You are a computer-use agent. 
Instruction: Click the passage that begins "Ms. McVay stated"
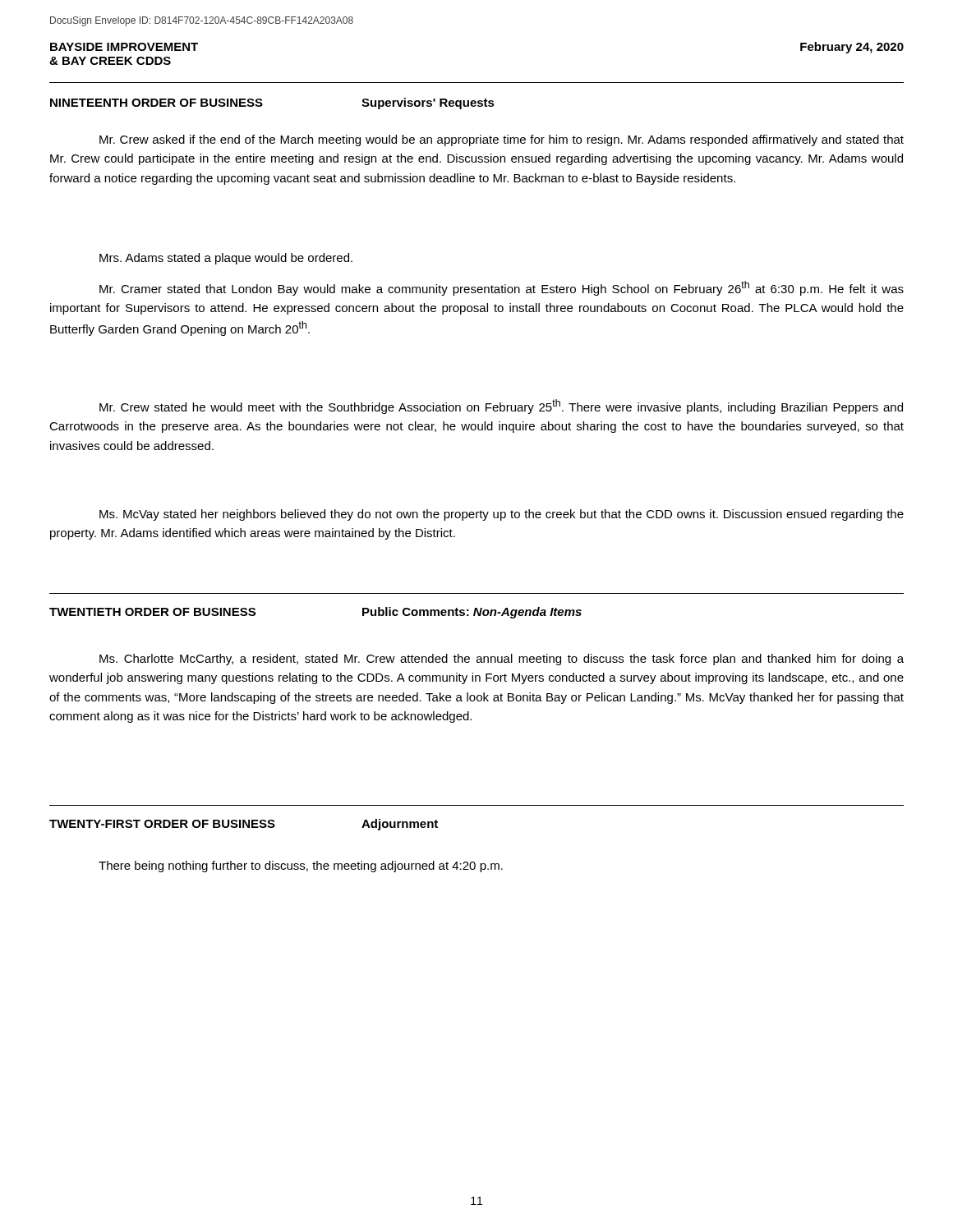tap(476, 523)
